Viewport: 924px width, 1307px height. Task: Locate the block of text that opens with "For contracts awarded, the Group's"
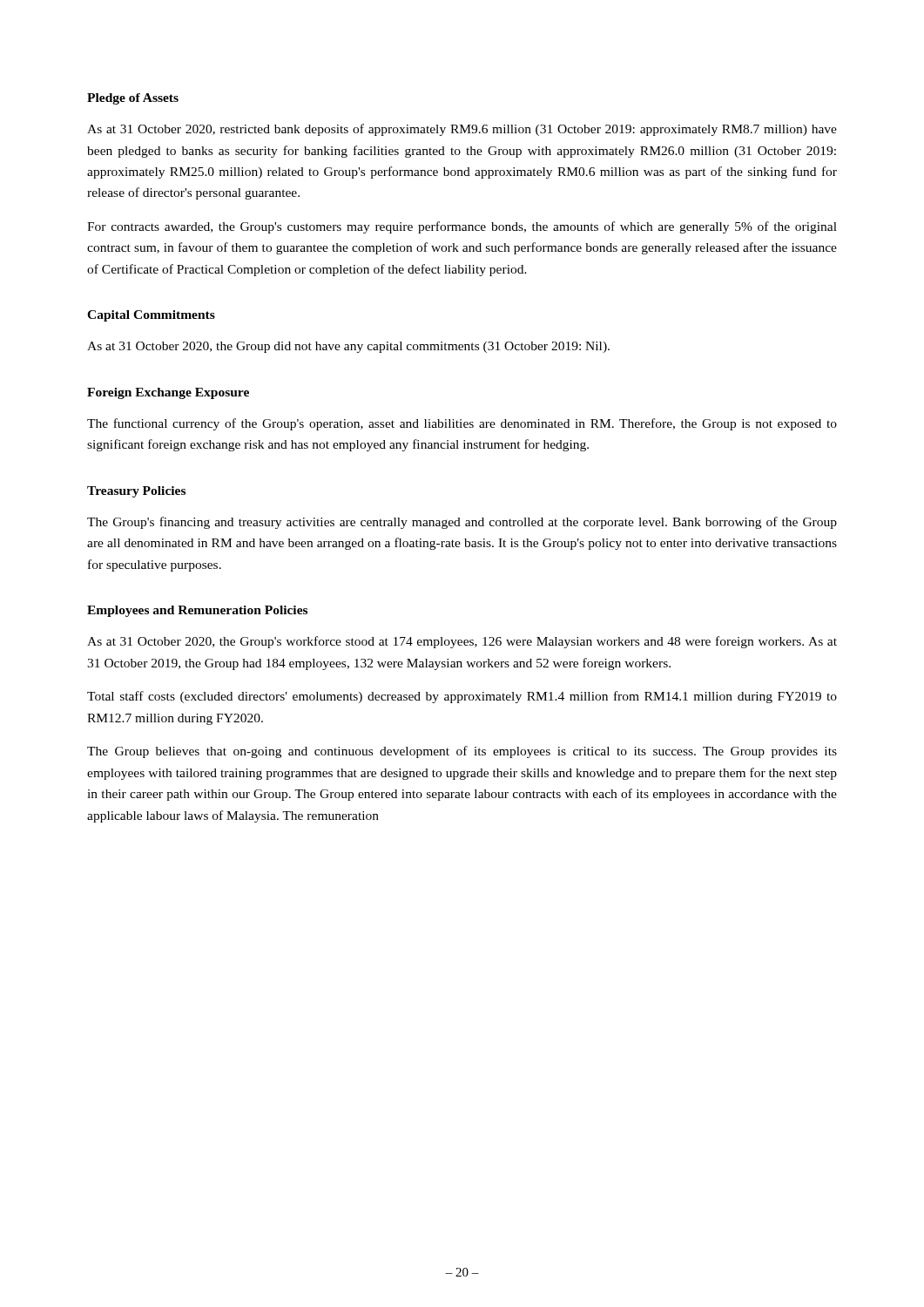462,247
